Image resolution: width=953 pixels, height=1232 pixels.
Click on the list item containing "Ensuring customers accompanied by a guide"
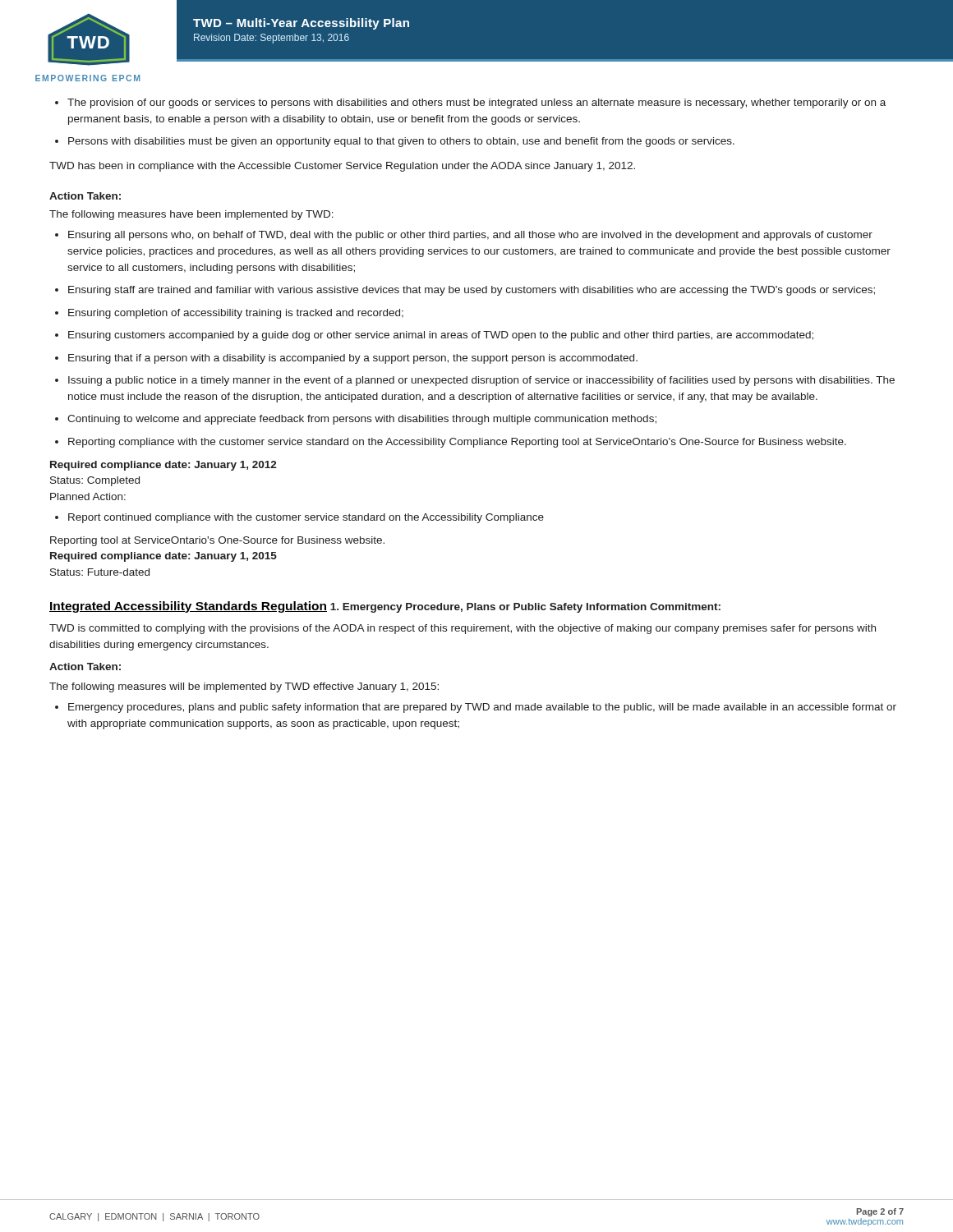[x=476, y=335]
